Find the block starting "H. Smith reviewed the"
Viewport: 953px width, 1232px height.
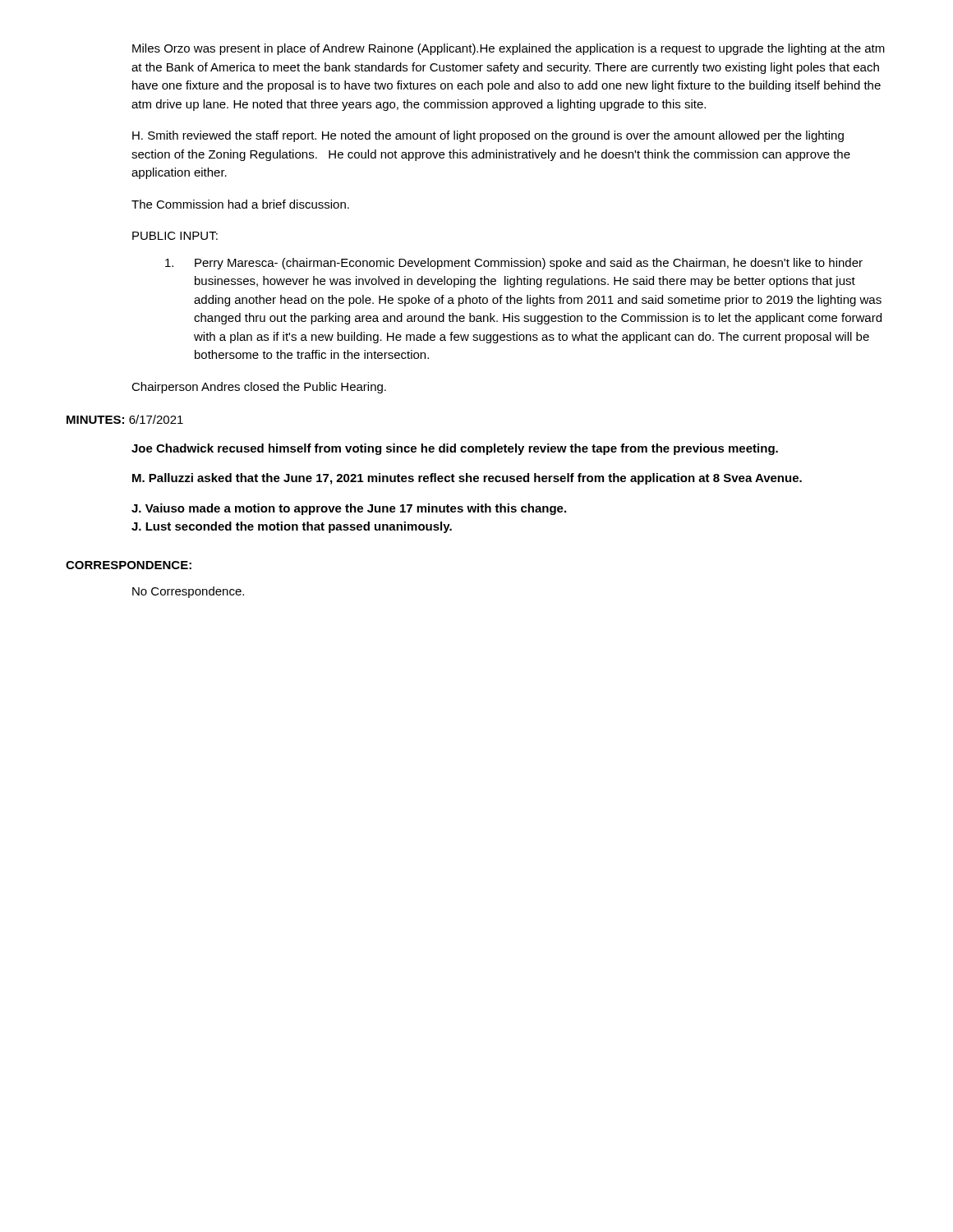(509, 154)
